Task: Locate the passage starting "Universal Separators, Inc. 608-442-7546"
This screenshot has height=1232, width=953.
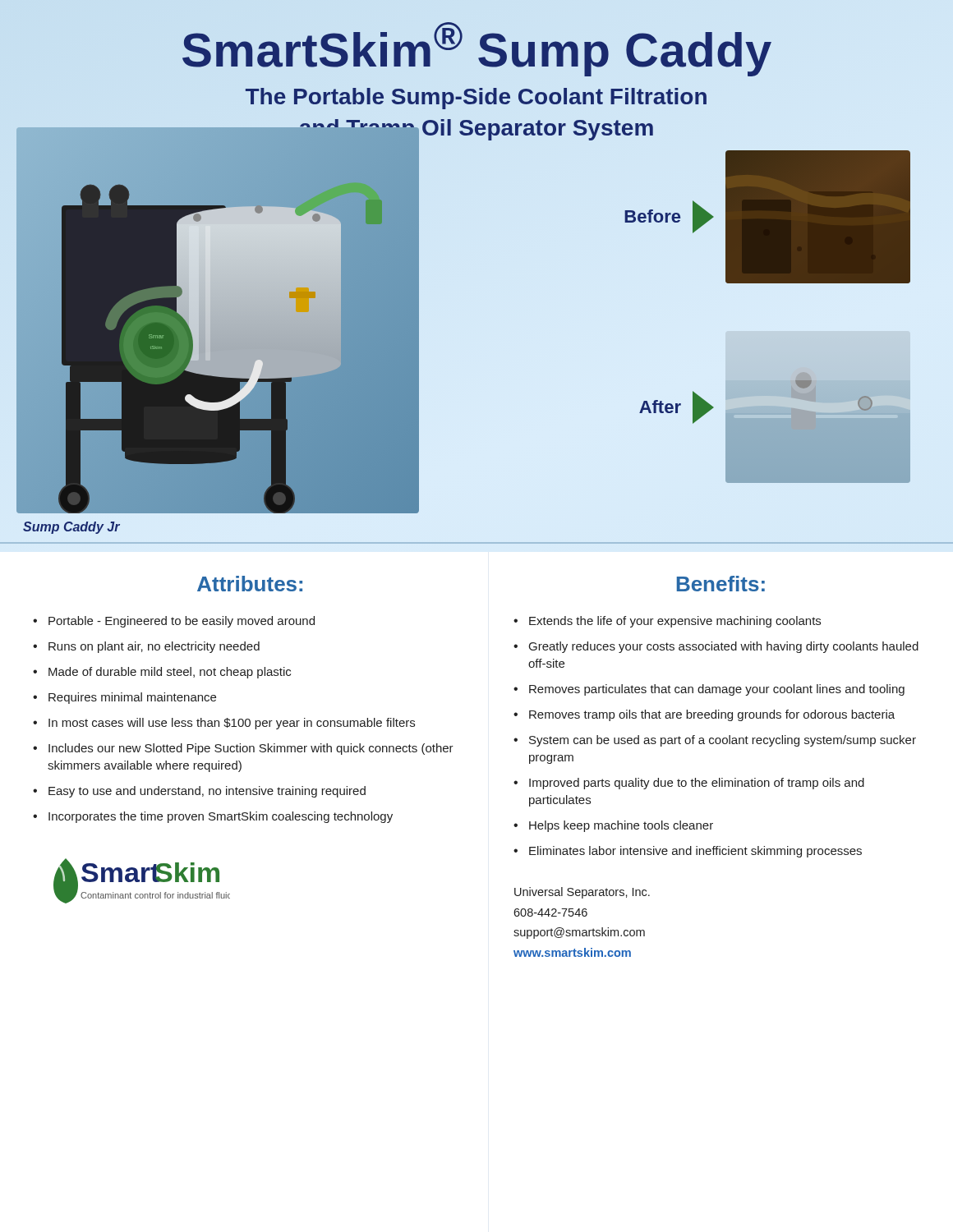Action: point(582,922)
